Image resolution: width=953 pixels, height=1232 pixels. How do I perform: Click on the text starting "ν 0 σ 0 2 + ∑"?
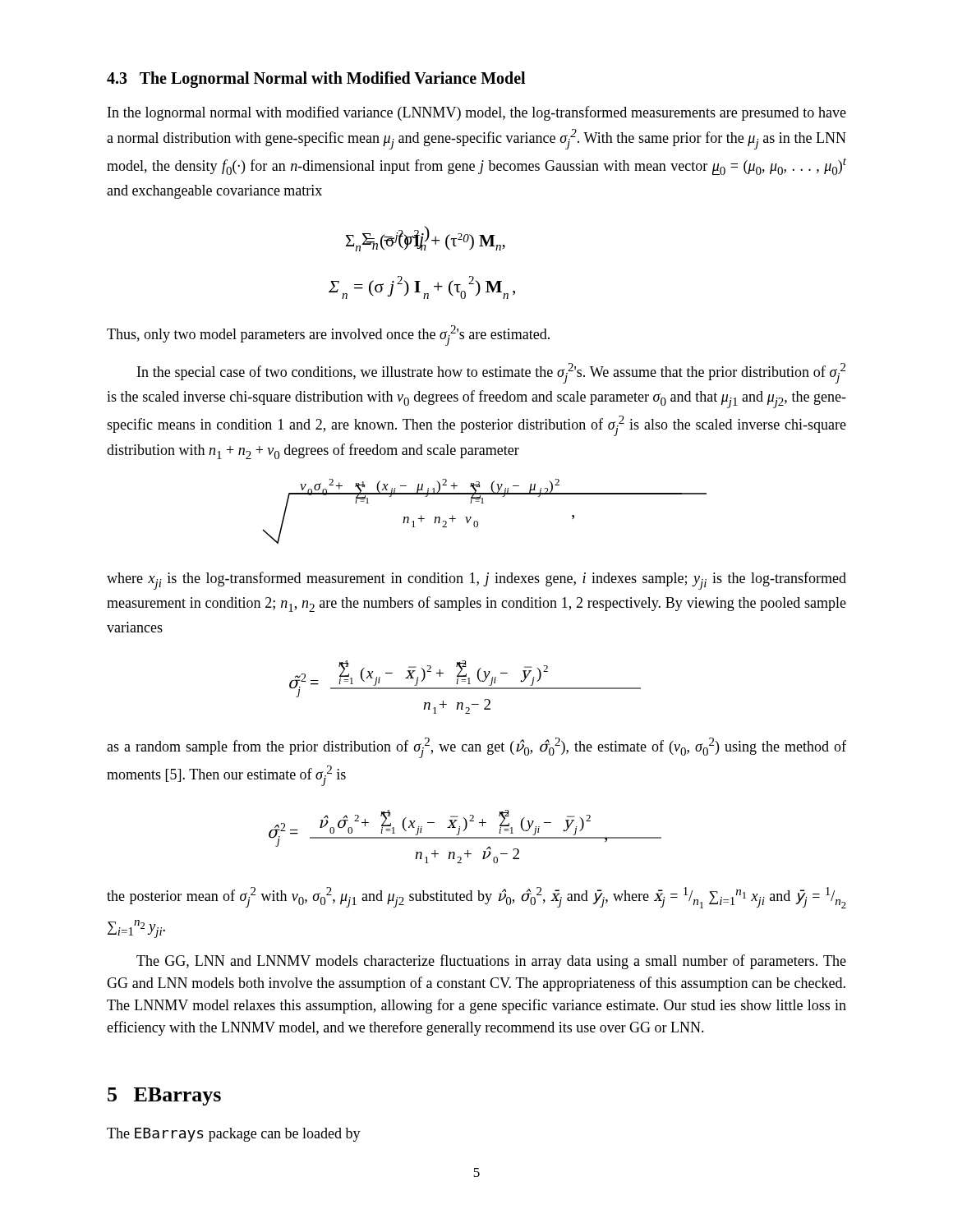(x=476, y=515)
